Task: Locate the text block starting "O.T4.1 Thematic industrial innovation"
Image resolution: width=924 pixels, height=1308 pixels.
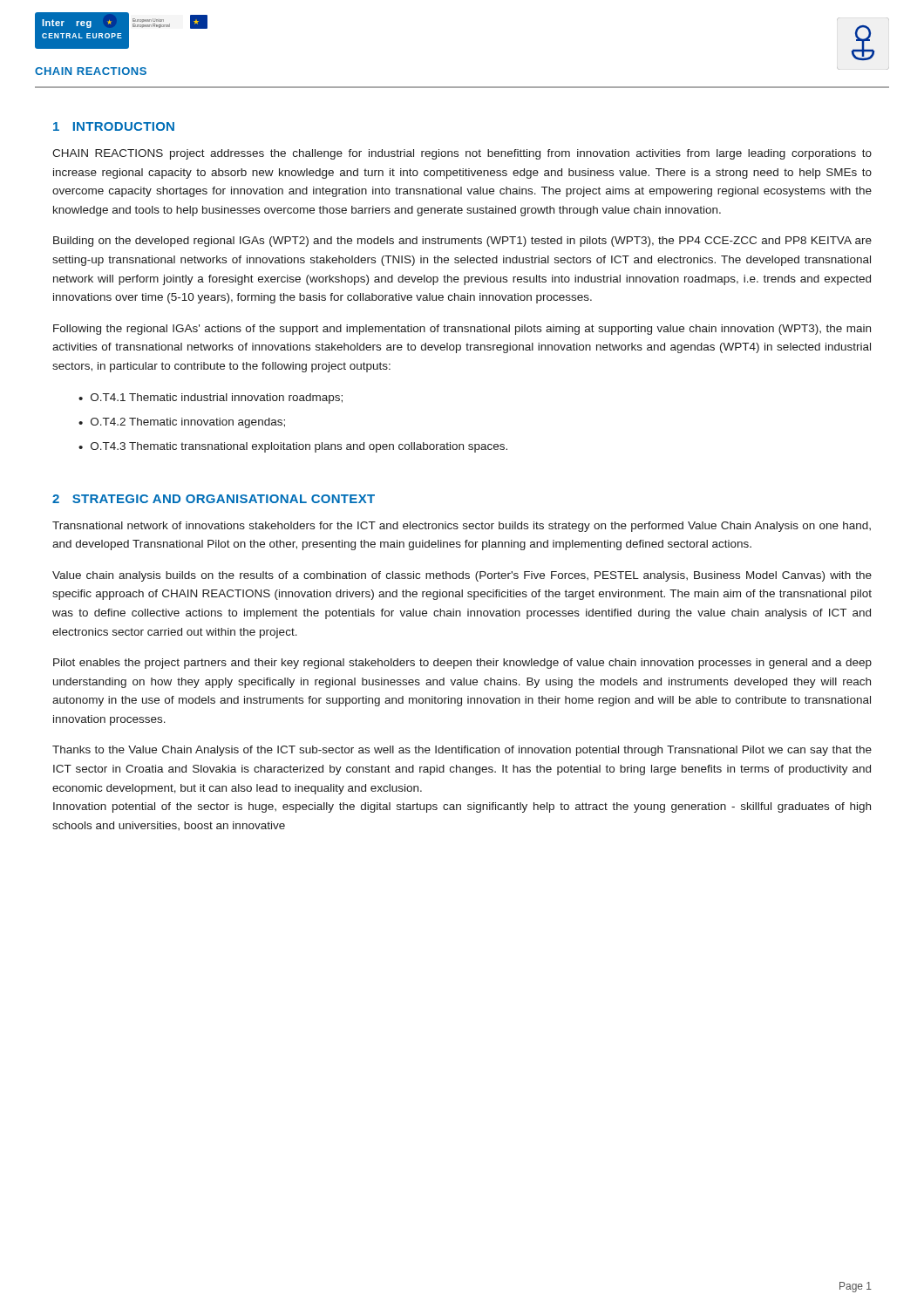Action: [217, 397]
